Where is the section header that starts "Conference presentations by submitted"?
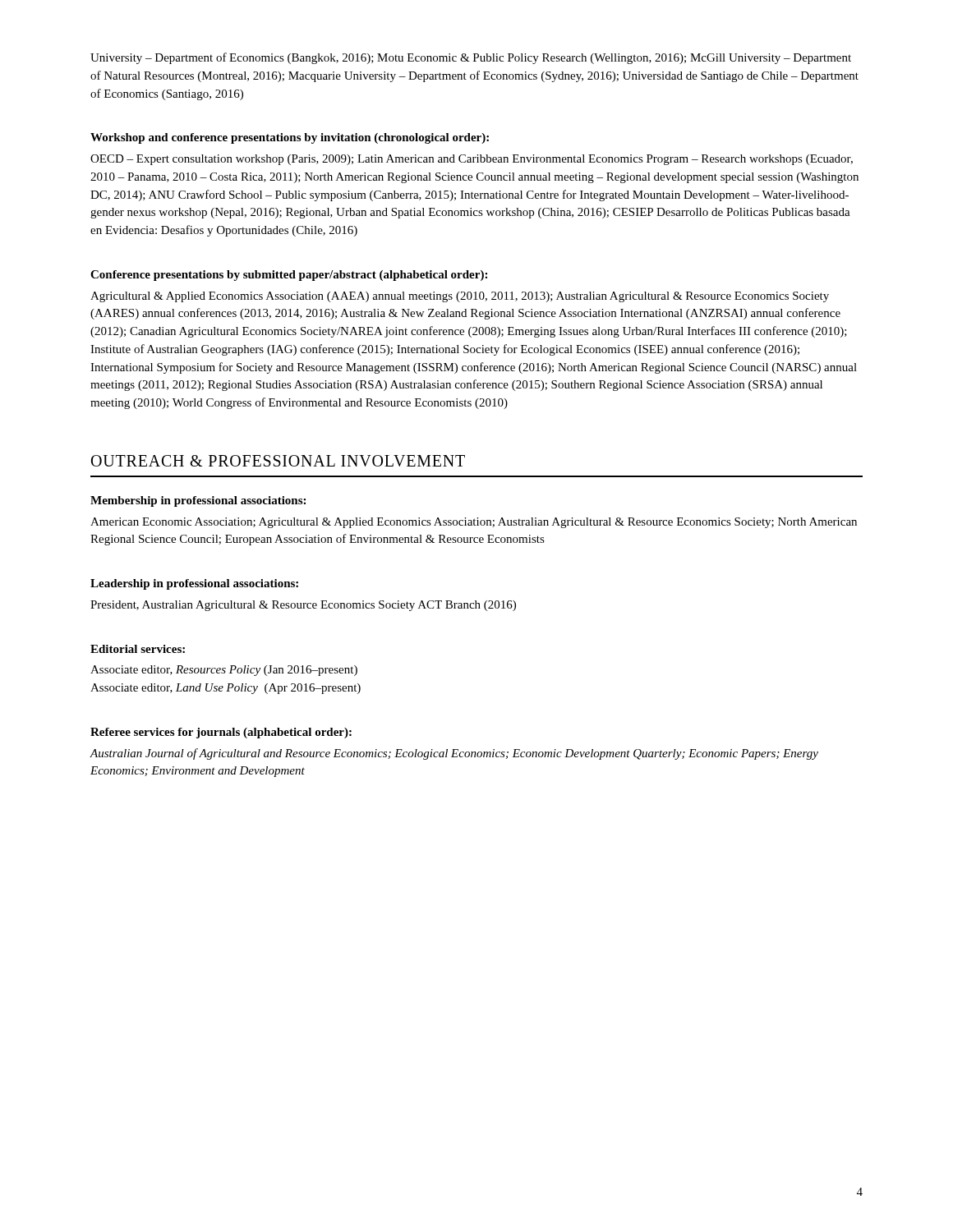Viewport: 953px width, 1232px height. click(x=289, y=274)
